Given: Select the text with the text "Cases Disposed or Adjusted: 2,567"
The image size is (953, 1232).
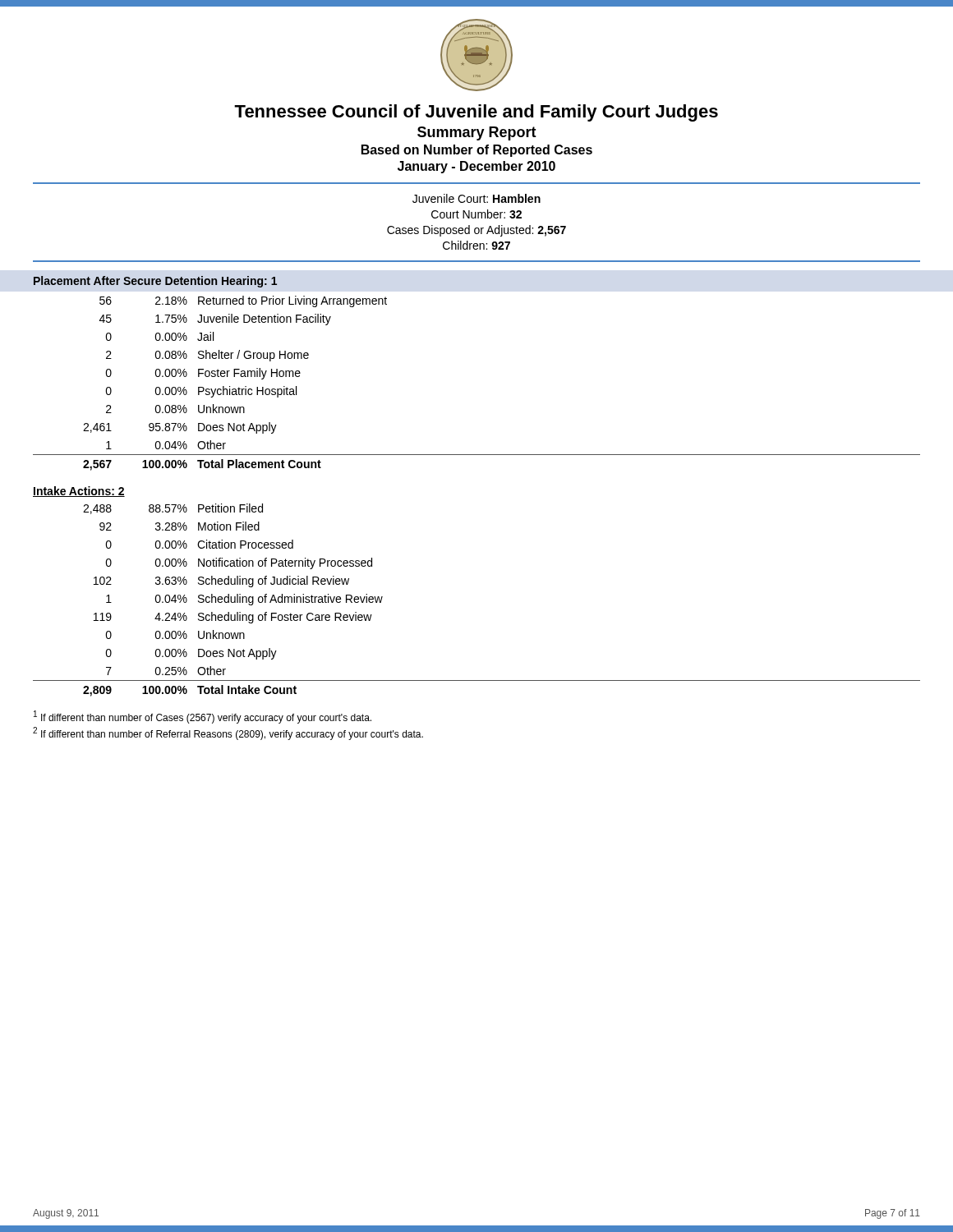Looking at the screenshot, I should (x=476, y=230).
